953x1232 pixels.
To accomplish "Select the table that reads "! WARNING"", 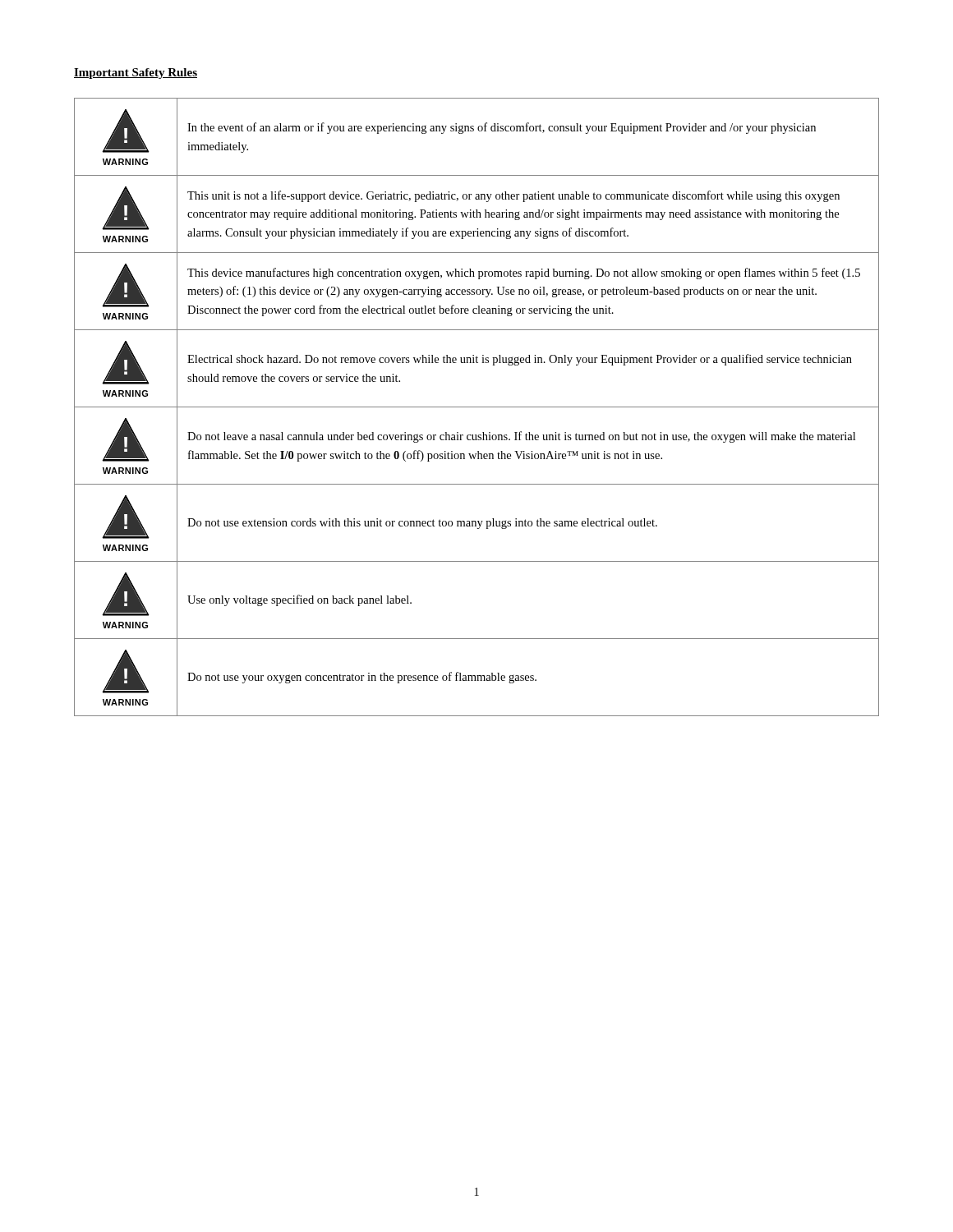I will tap(476, 407).
